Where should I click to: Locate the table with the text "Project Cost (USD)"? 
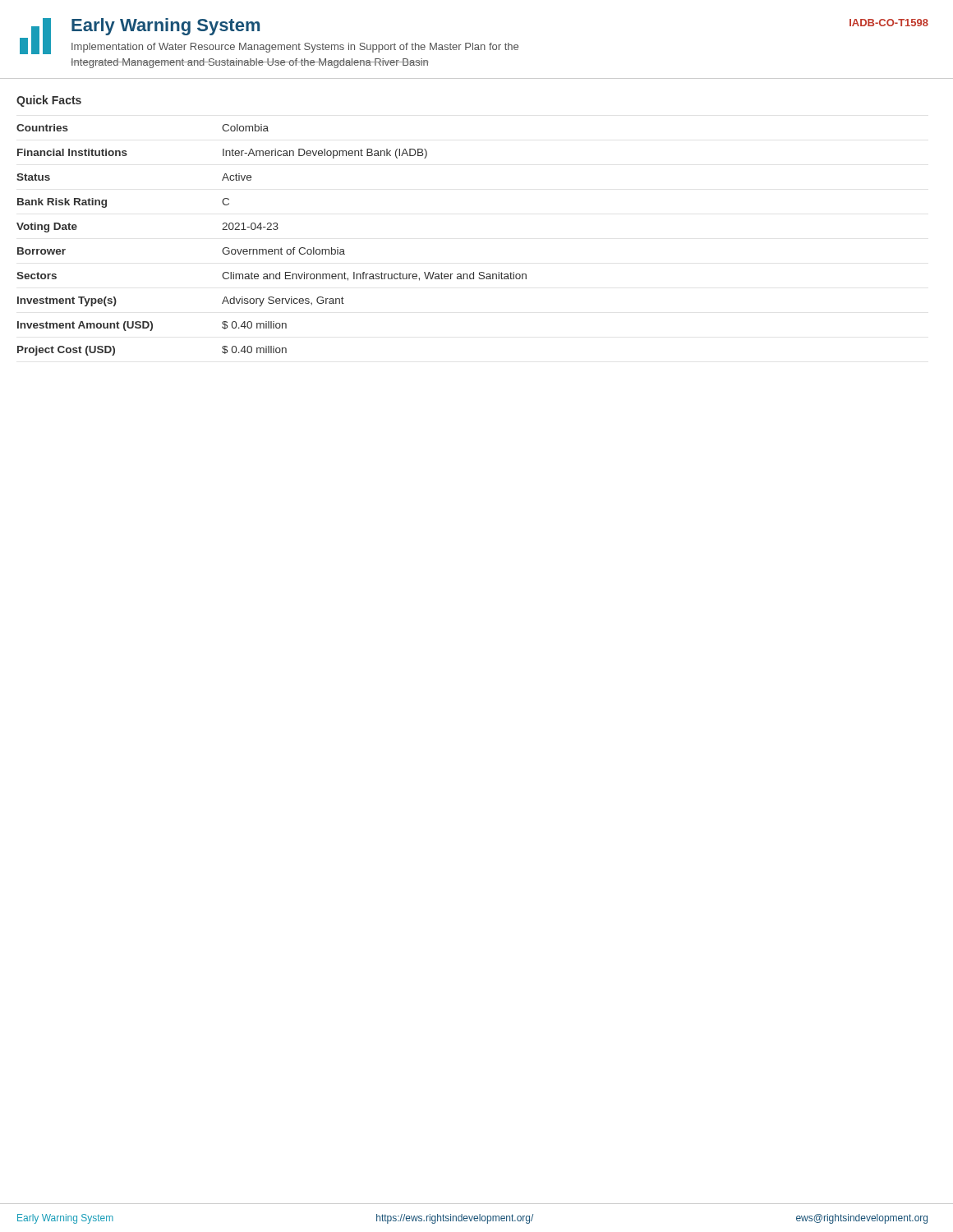pyautogui.click(x=472, y=238)
